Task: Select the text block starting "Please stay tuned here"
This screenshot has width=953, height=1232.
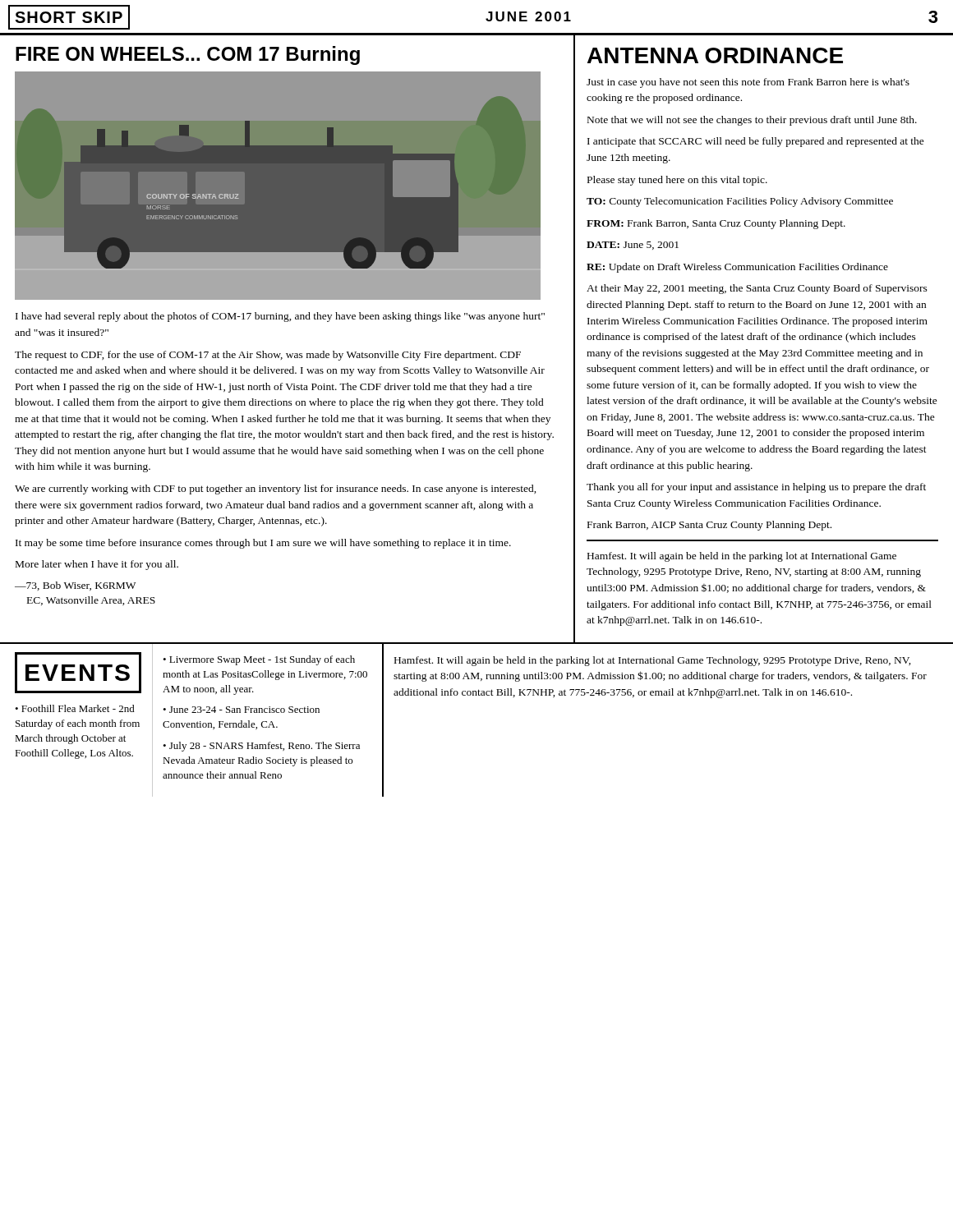Action: 677,179
